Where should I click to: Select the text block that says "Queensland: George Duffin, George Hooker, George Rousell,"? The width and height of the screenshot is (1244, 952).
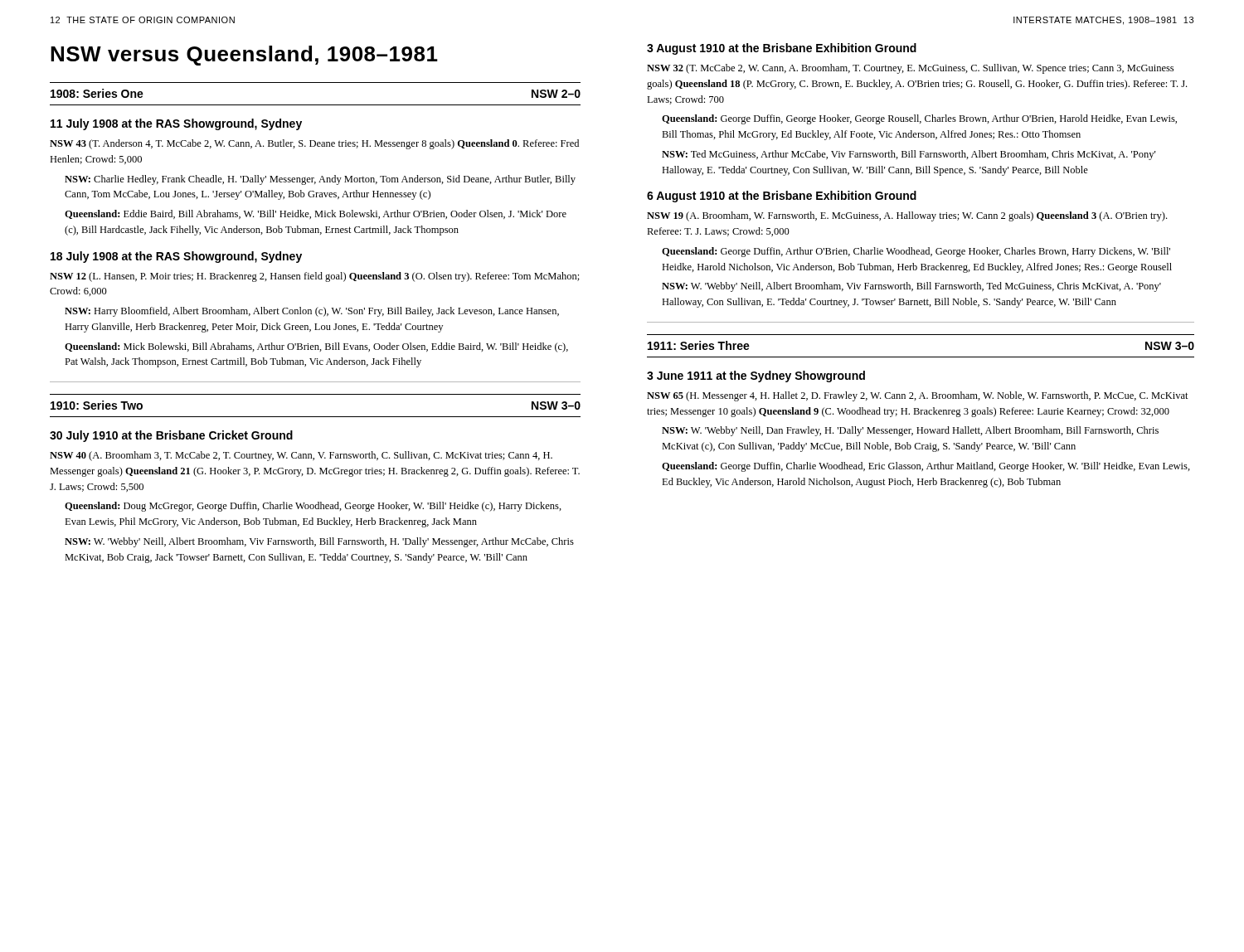tap(920, 127)
